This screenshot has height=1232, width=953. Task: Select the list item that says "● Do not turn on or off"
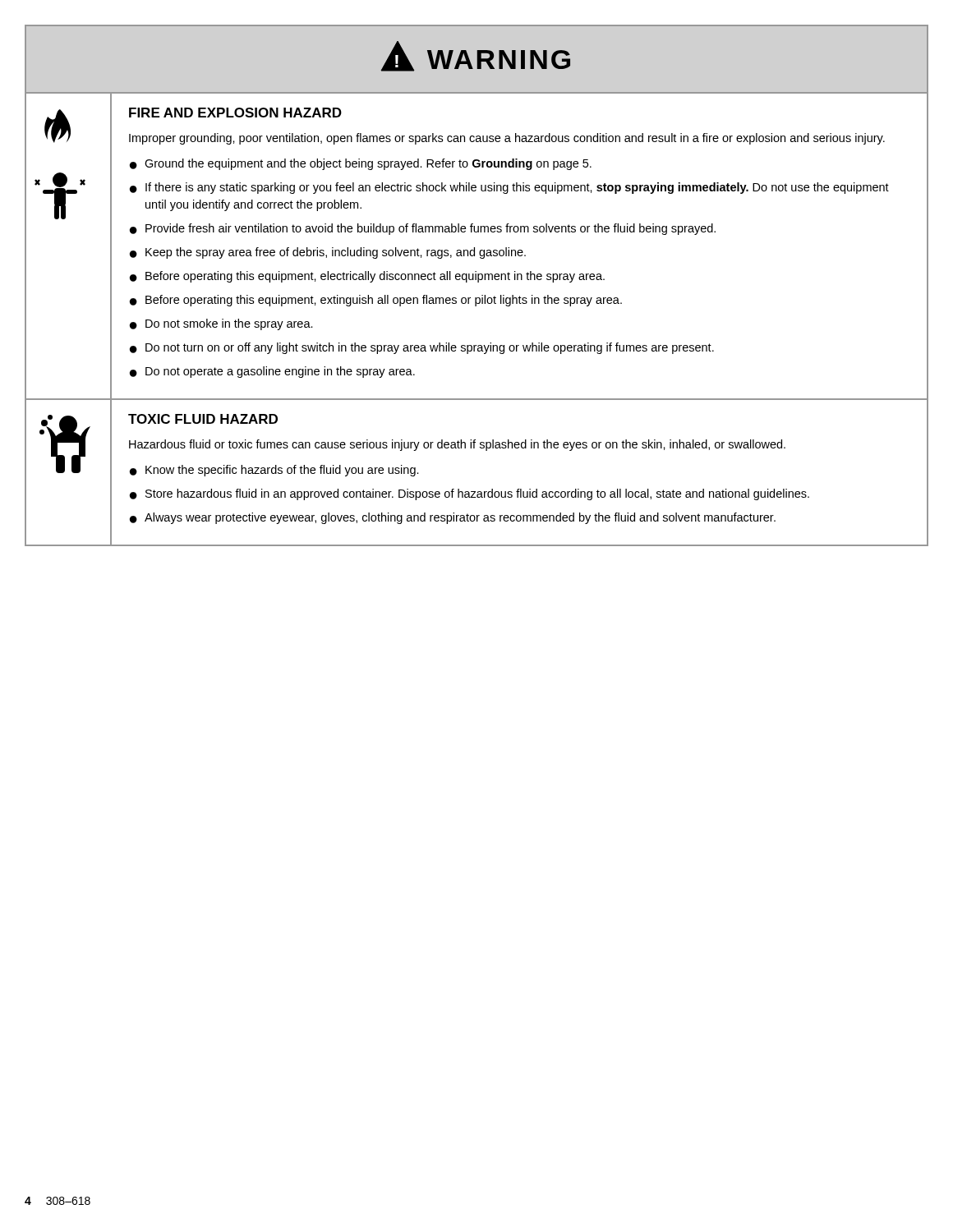point(518,348)
